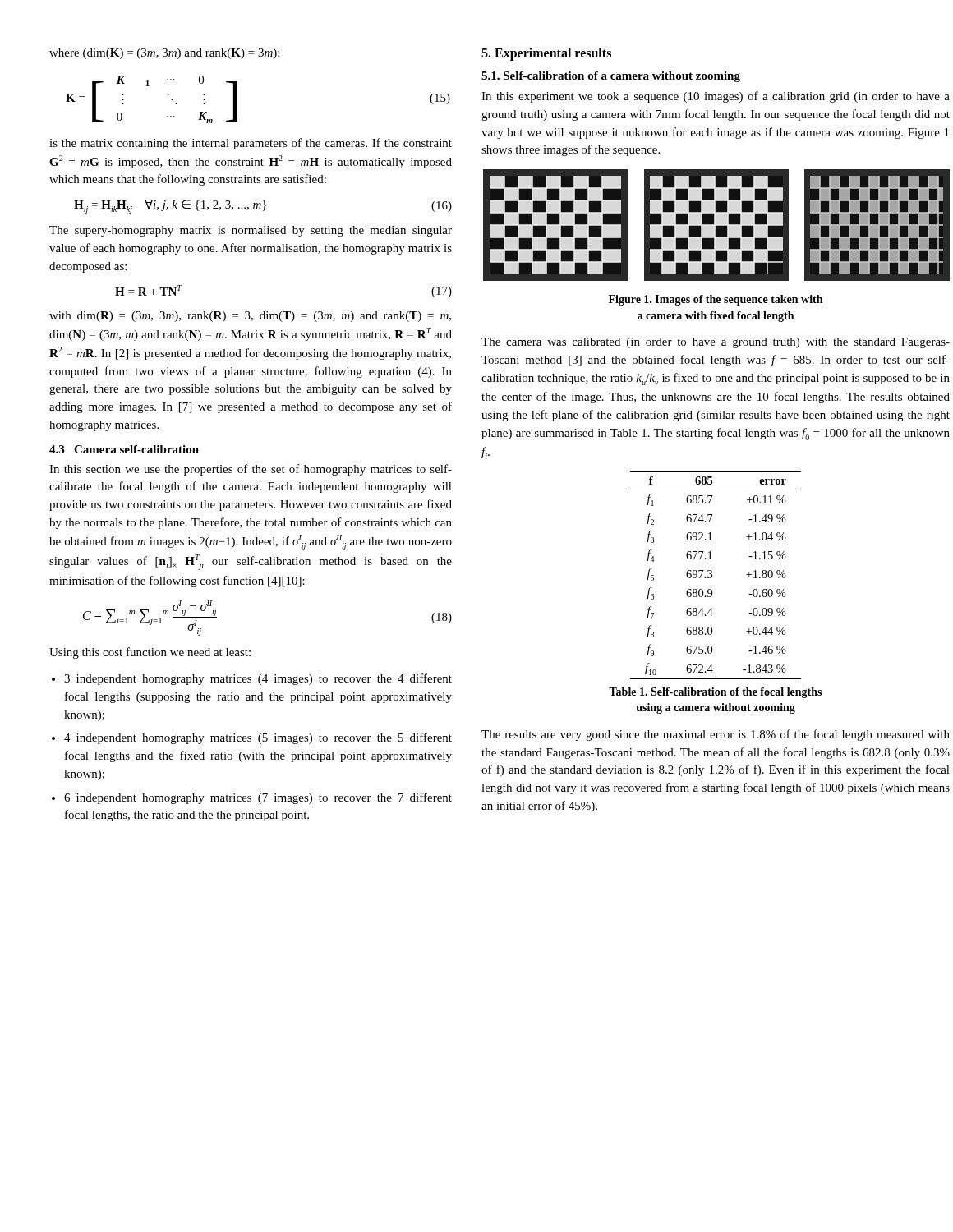Locate the text block that reads "where (dim(K) = (3m,"
The height and width of the screenshot is (1232, 953).
coord(251,53)
